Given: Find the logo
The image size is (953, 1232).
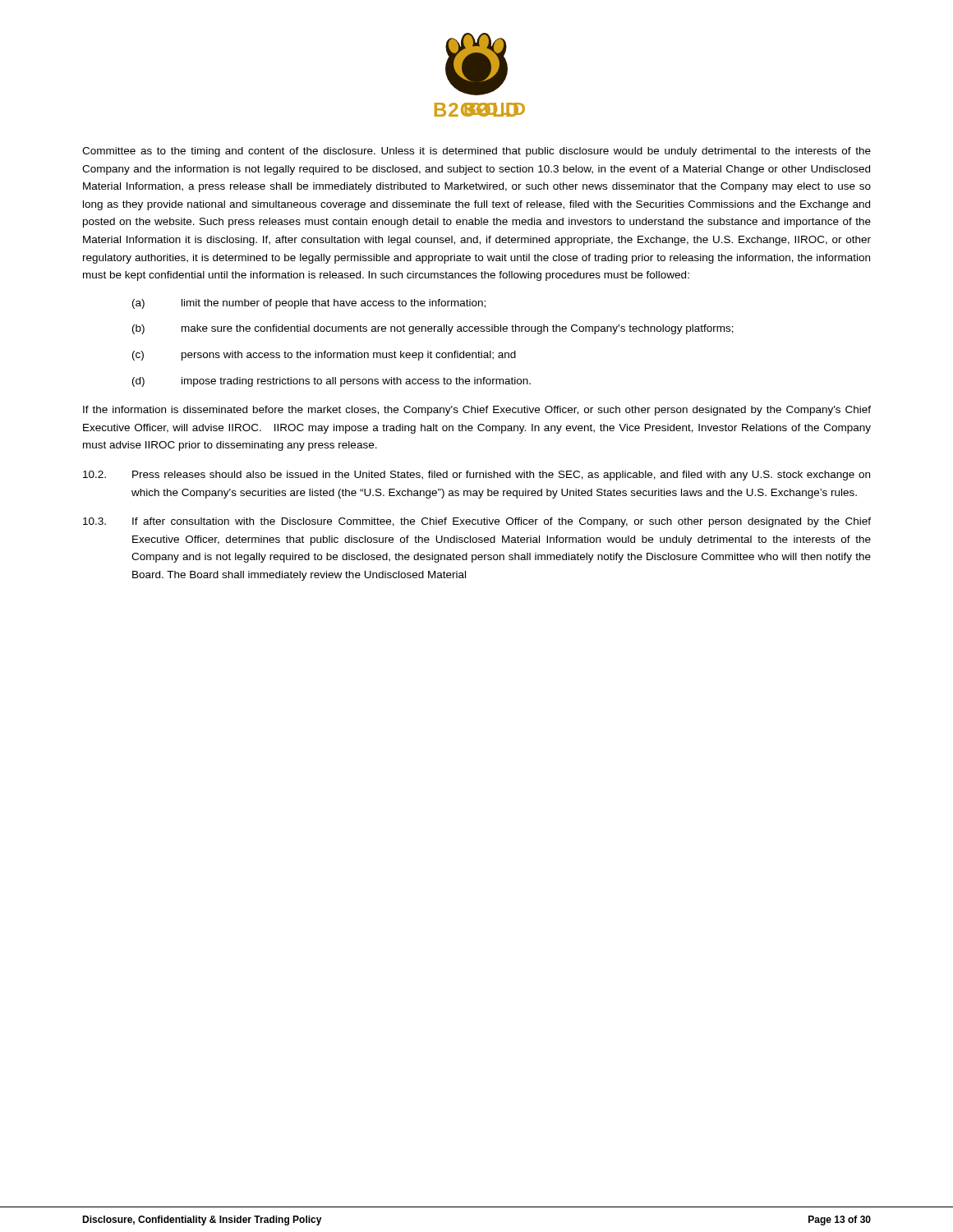Looking at the screenshot, I should 476,71.
